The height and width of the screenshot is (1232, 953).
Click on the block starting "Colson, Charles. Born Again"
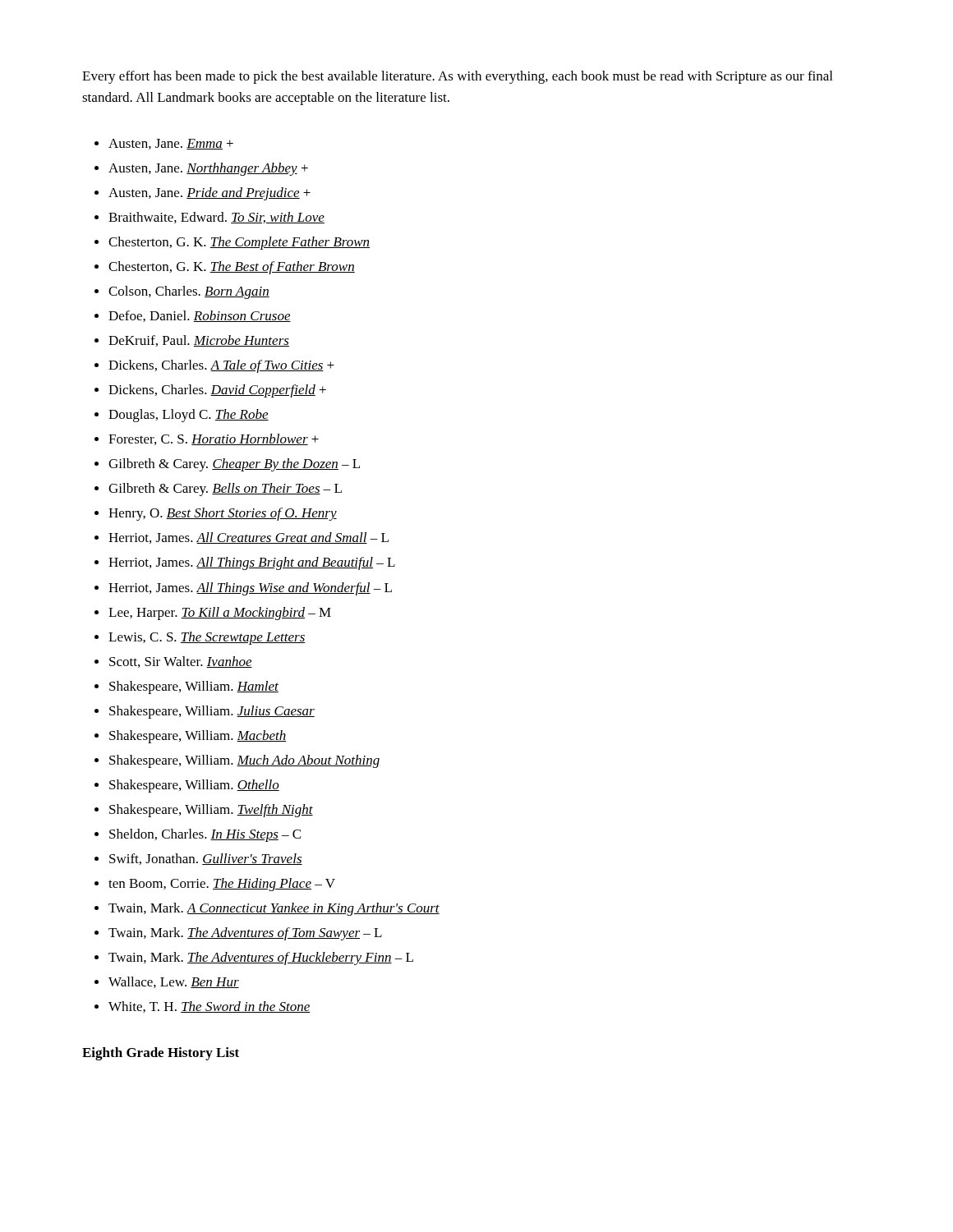(189, 291)
